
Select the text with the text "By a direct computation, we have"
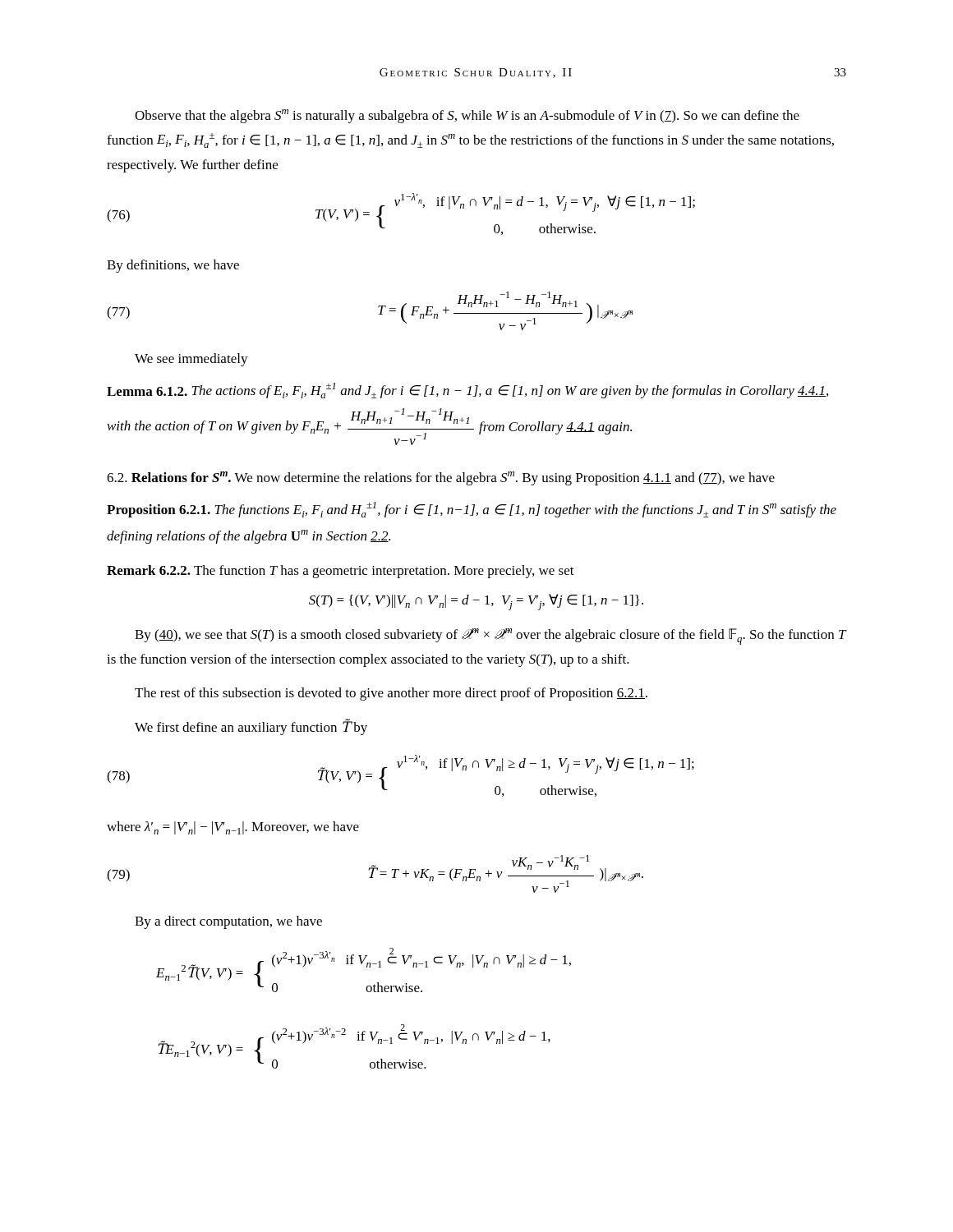tap(229, 921)
